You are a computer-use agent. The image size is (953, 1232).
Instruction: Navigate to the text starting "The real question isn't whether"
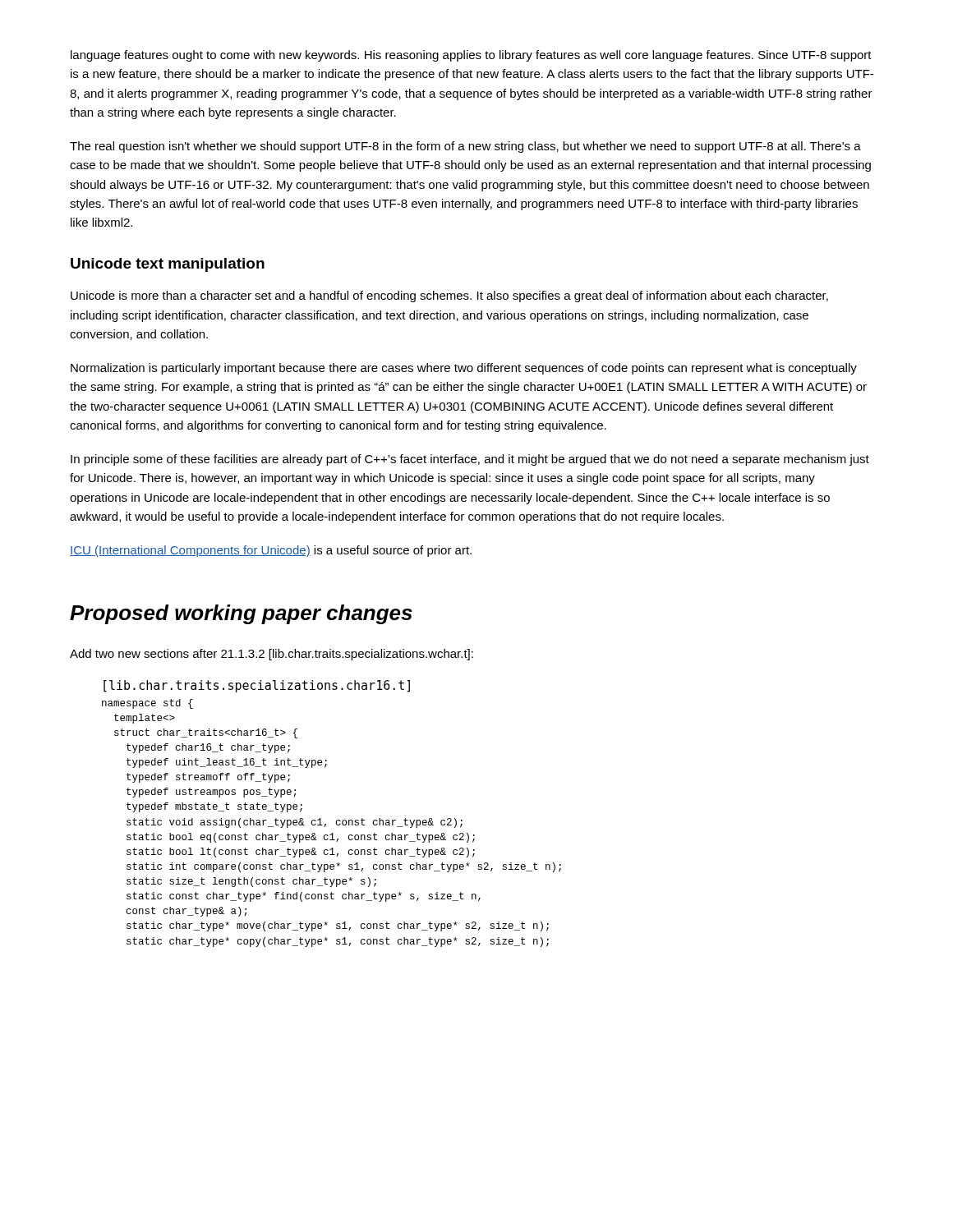(x=471, y=184)
